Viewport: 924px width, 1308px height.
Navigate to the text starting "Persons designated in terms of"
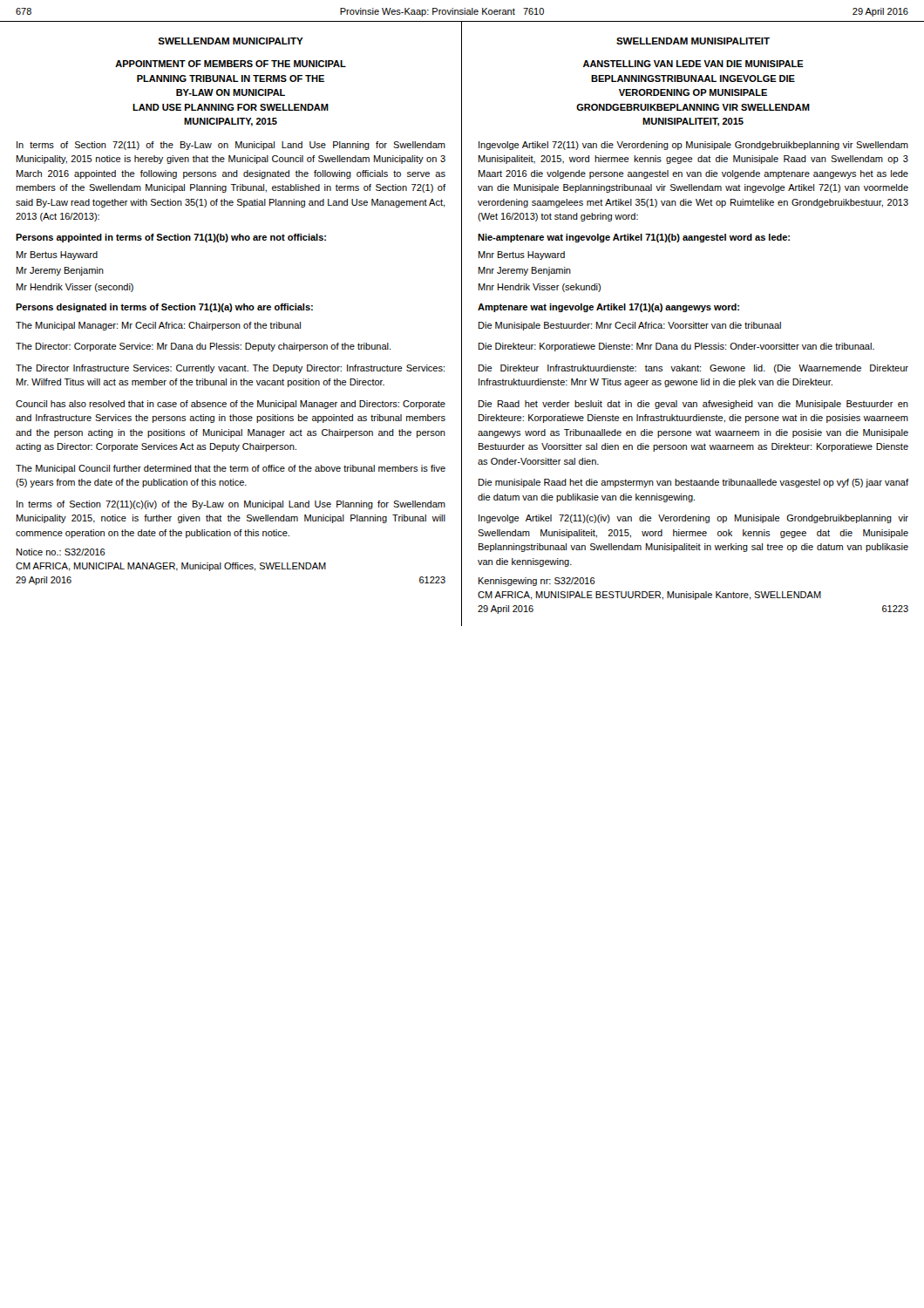point(165,307)
